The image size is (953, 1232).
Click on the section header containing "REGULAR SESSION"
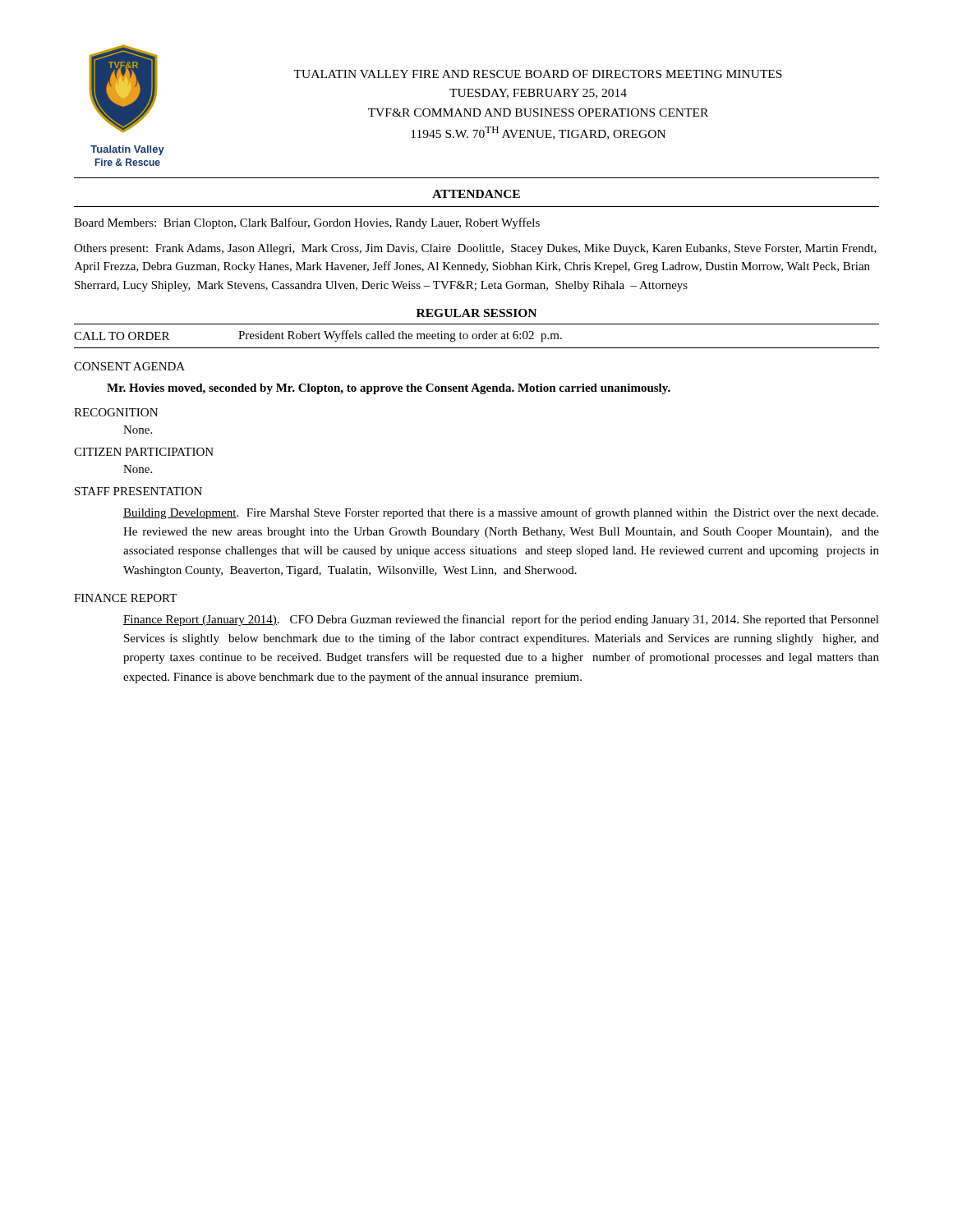476,313
